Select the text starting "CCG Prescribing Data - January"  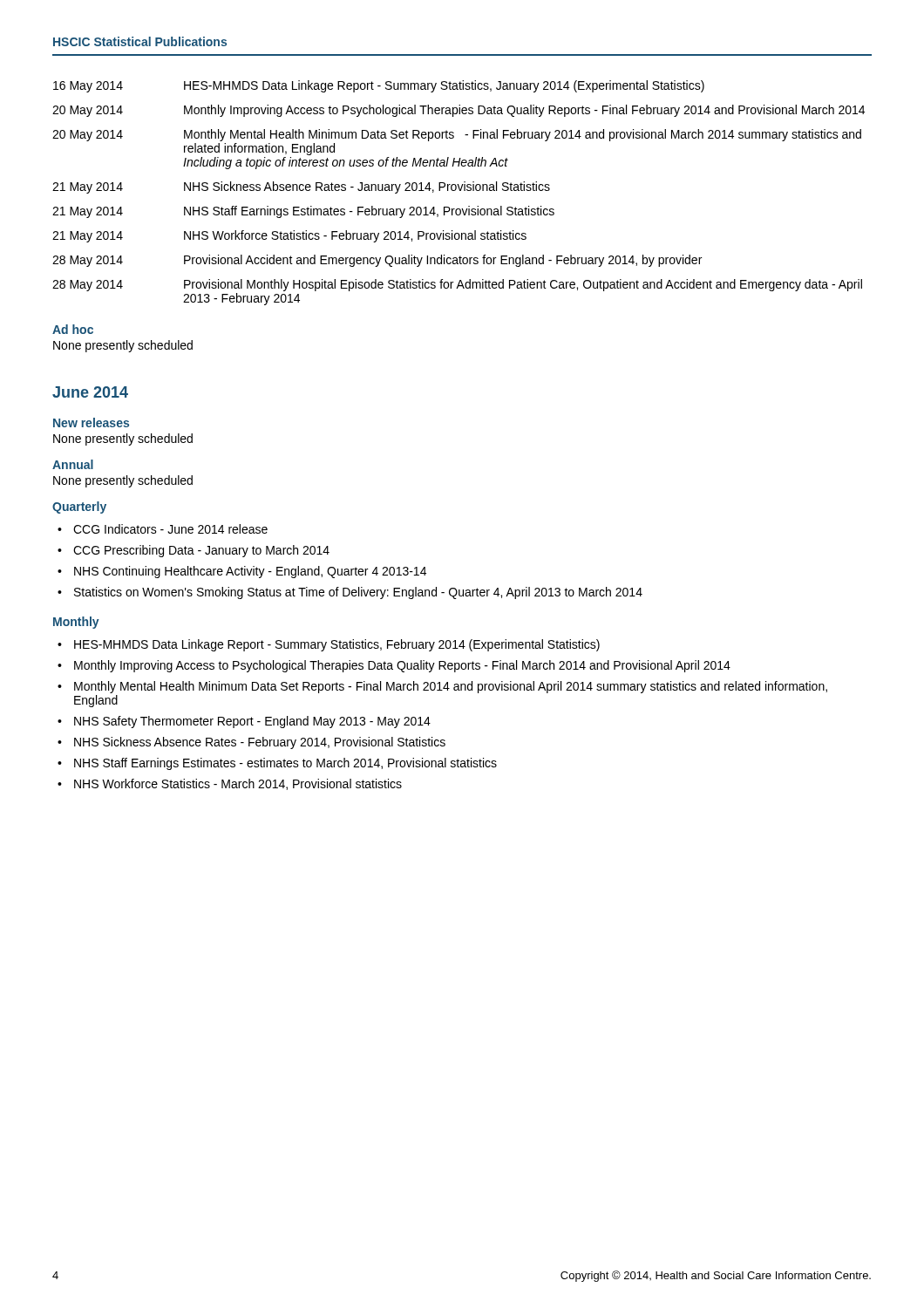pos(201,550)
